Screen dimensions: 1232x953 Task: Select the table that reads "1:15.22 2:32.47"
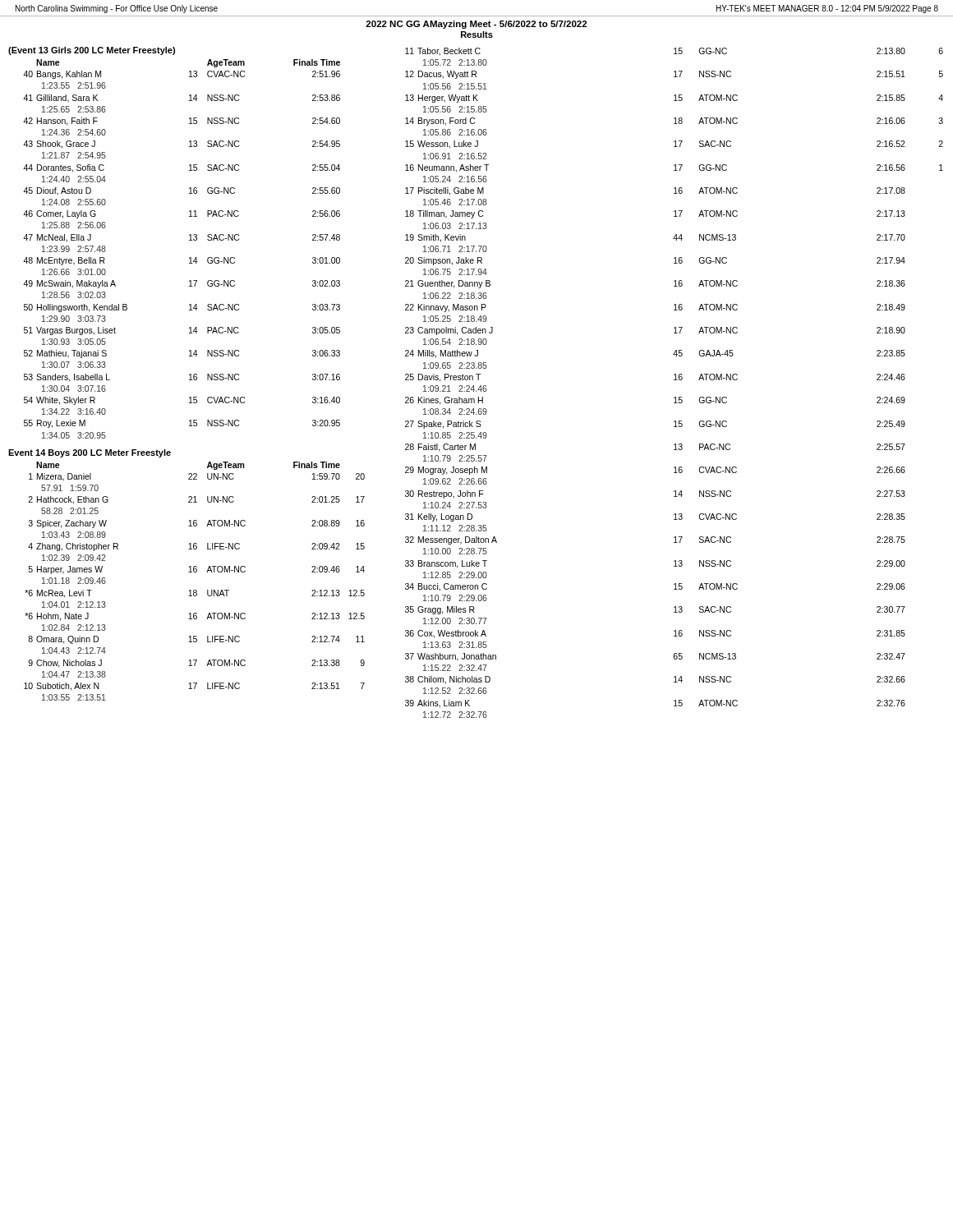660,383
